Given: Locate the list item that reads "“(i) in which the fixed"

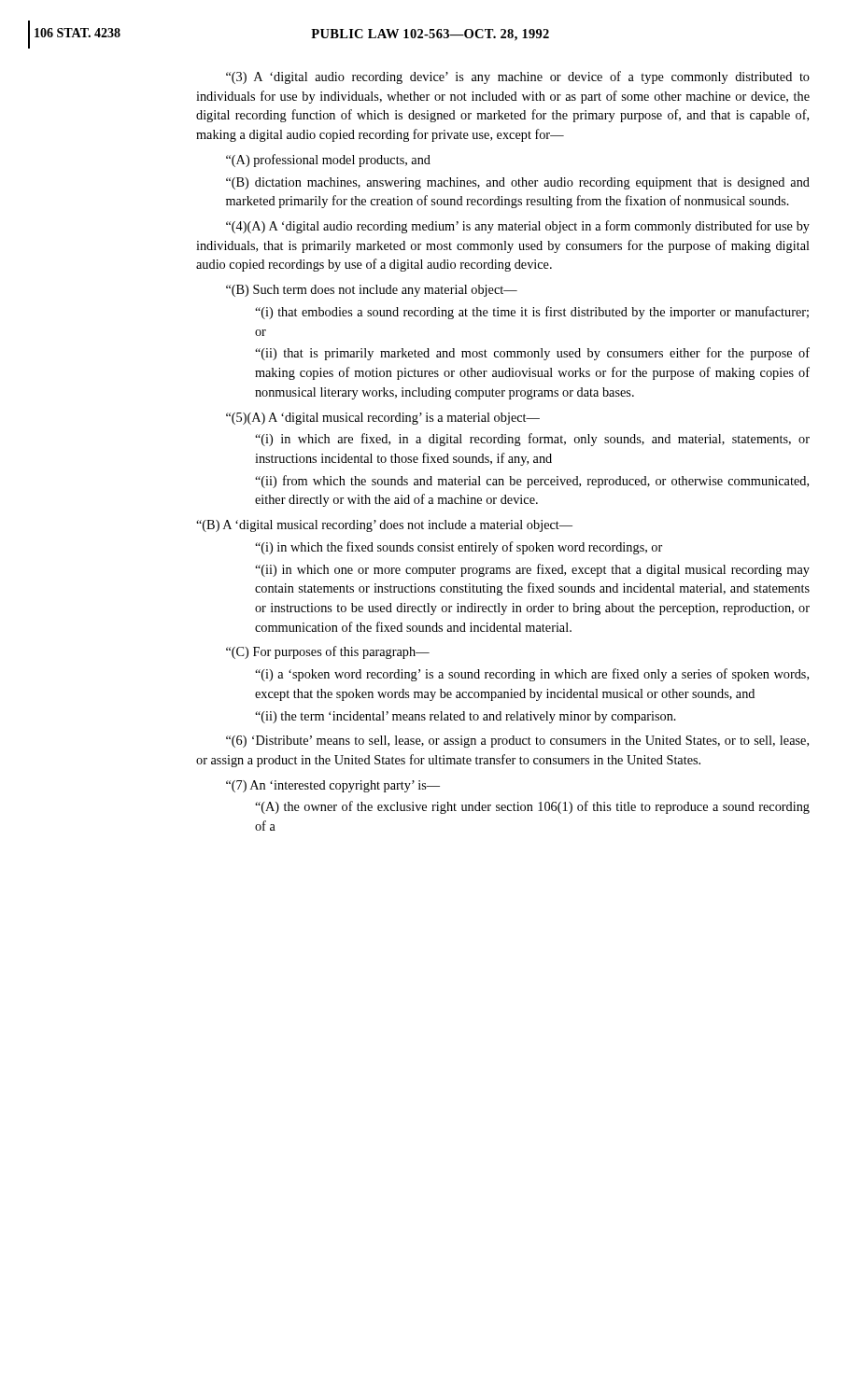Looking at the screenshot, I should 459,547.
